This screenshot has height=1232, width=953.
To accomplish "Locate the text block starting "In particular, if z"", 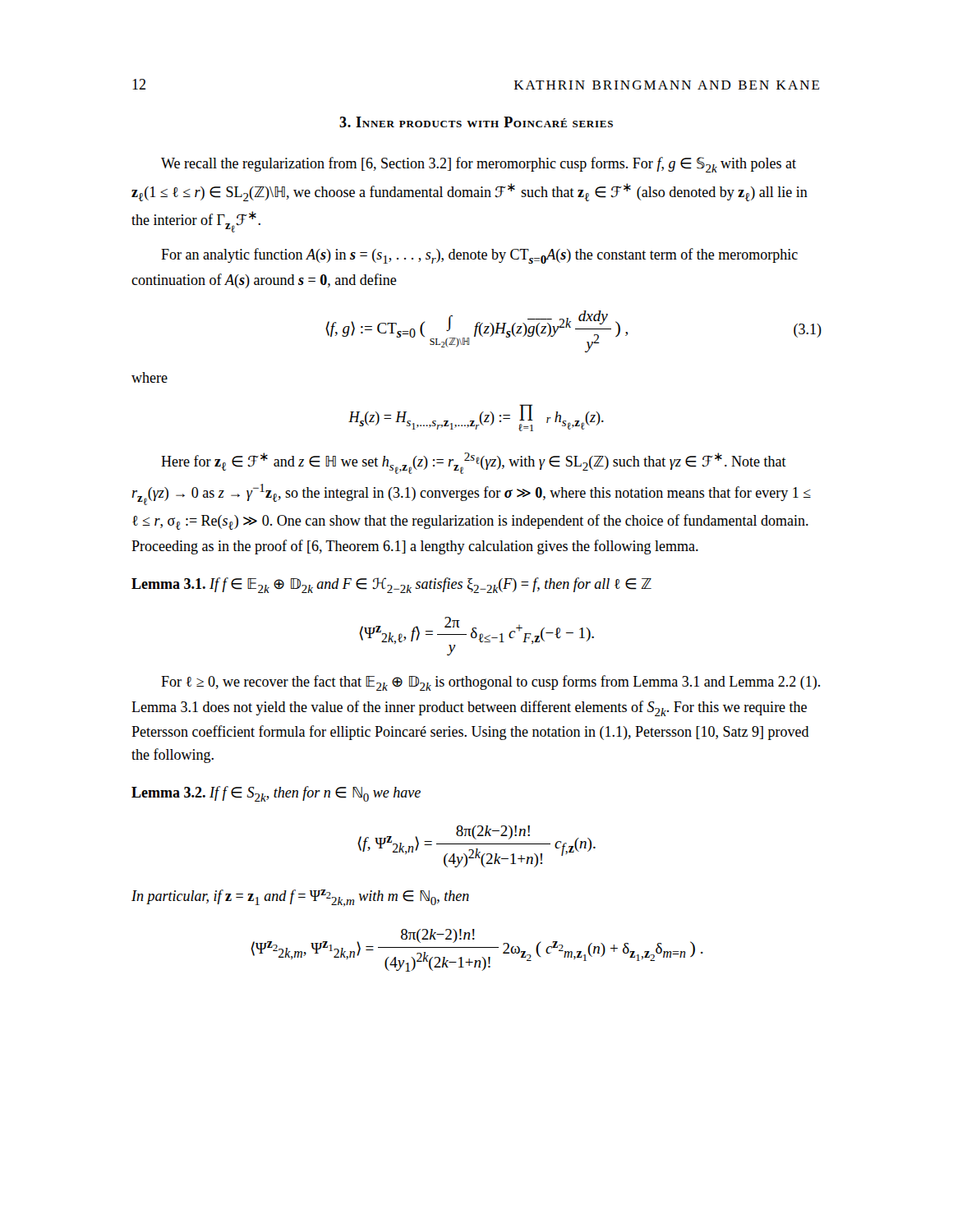I will point(300,896).
